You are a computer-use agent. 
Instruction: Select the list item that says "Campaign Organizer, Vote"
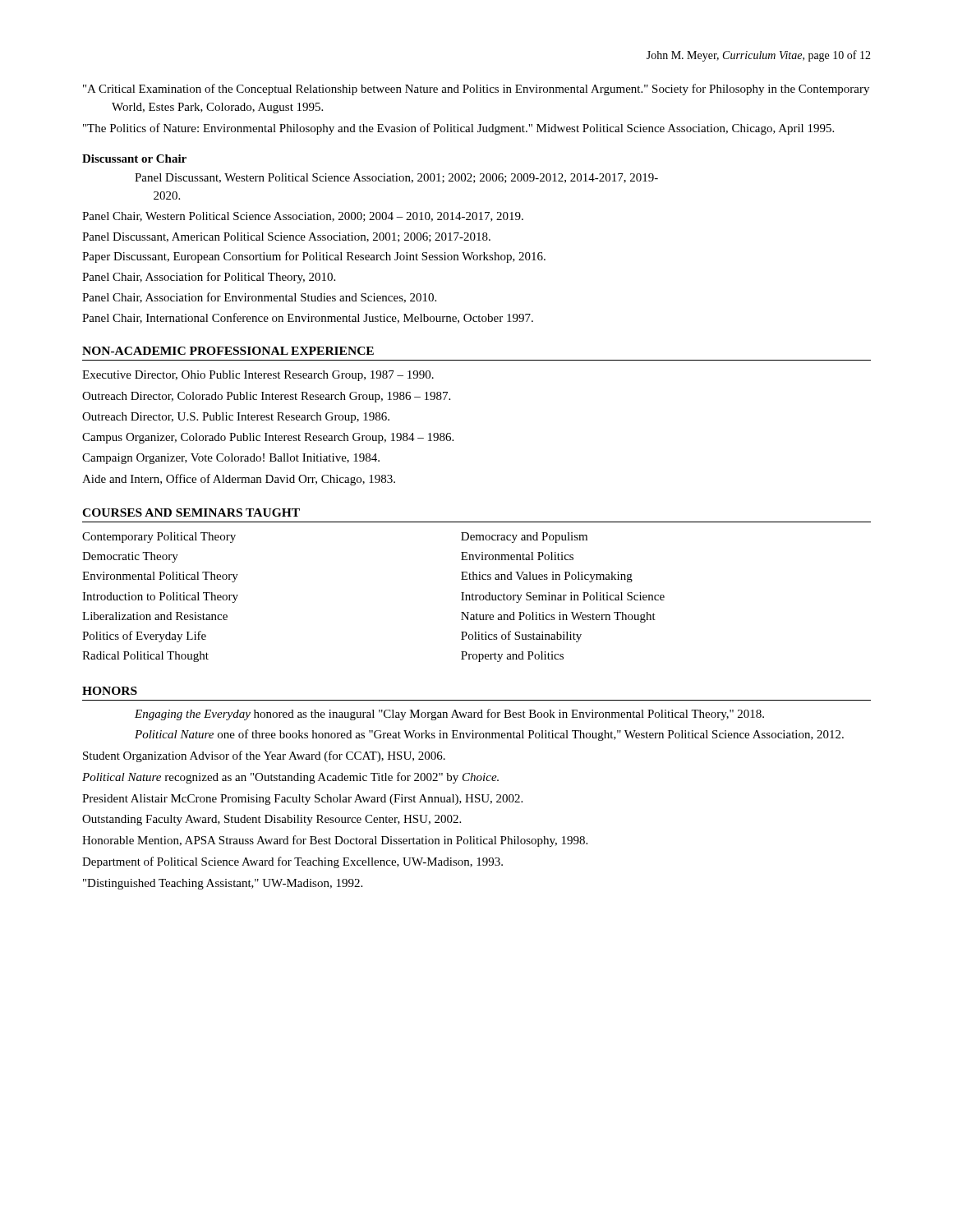[231, 458]
